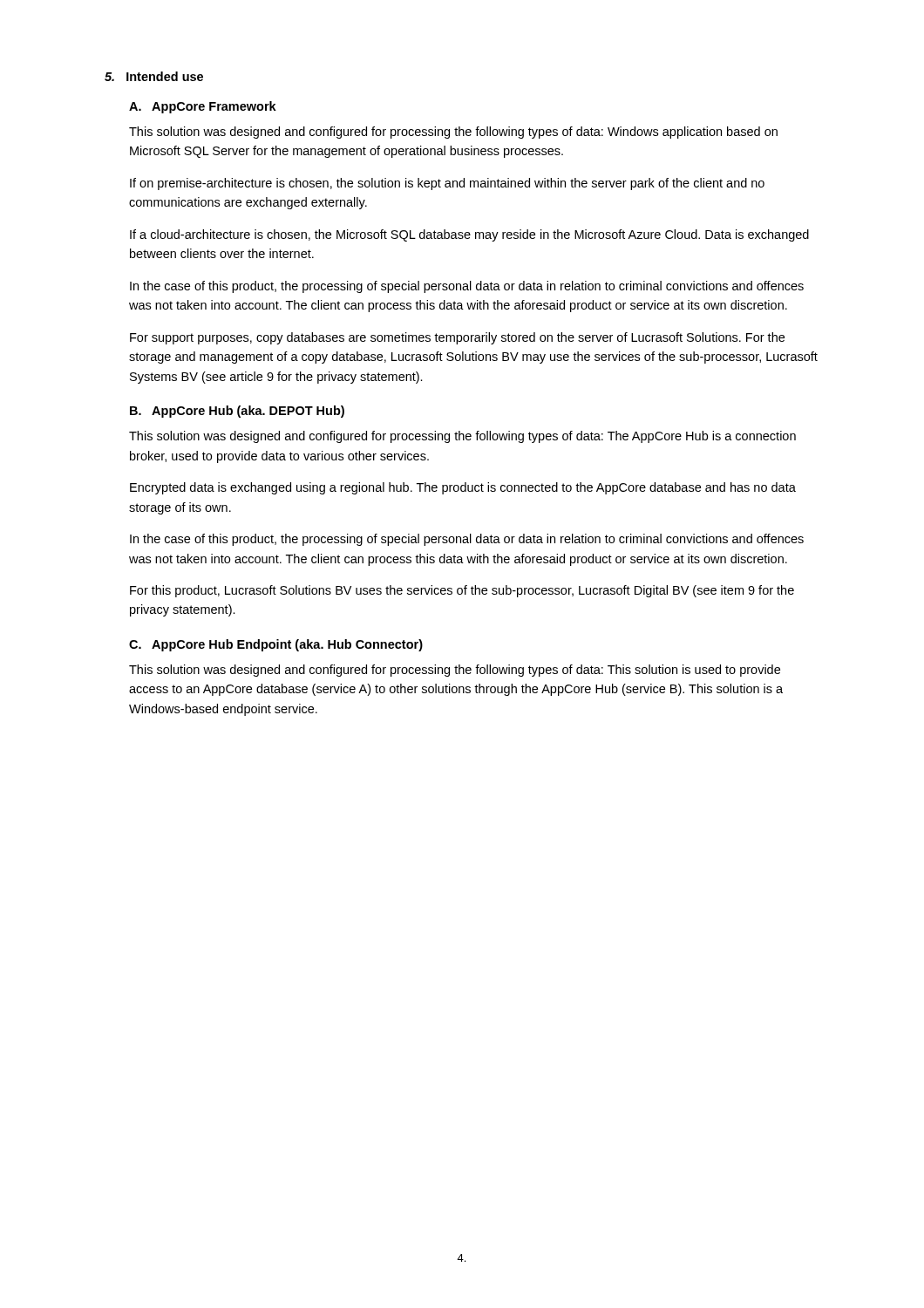
Task: Find the block starting "5. Intended use"
Action: (x=154, y=77)
